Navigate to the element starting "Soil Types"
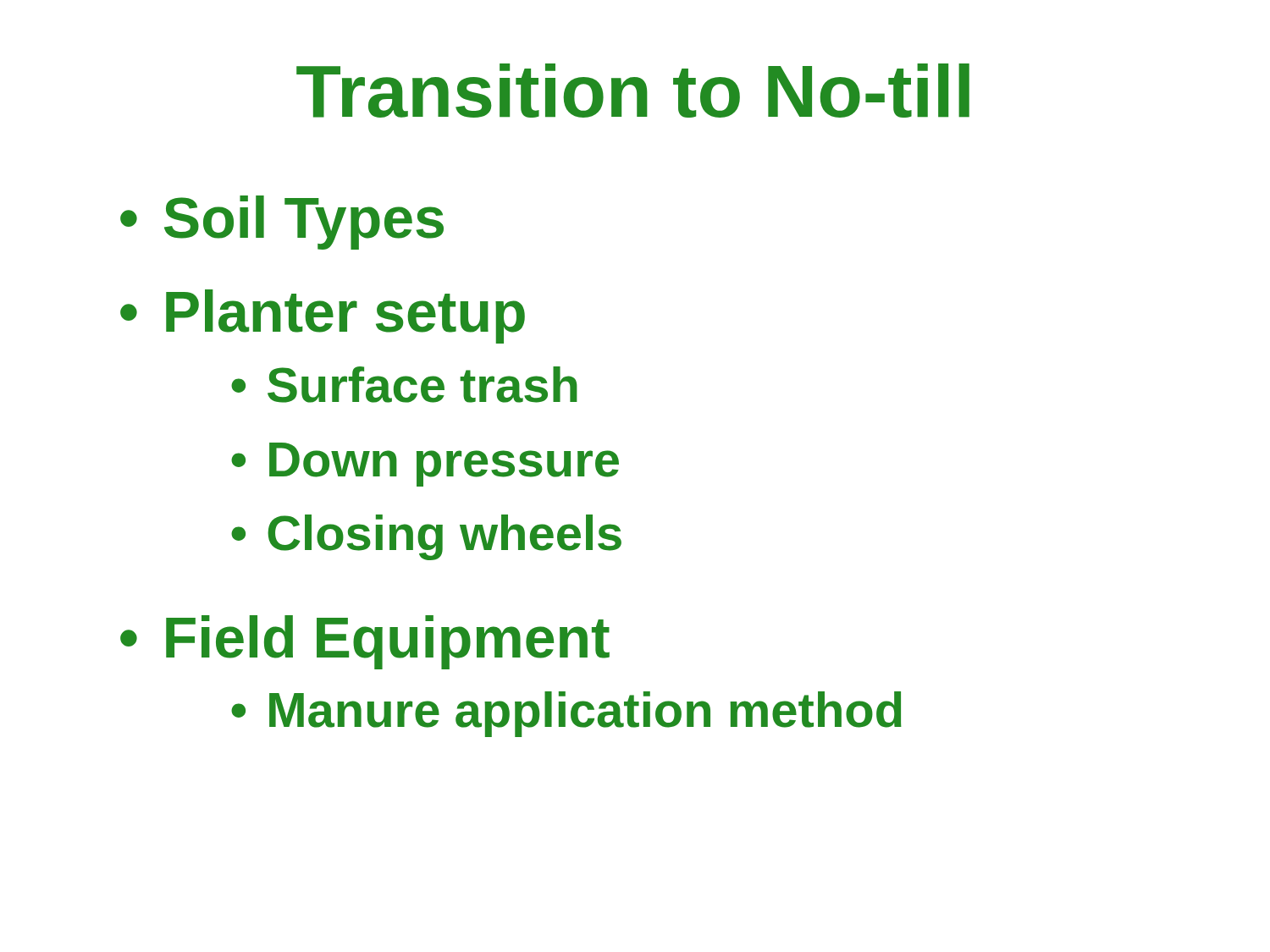 click(304, 218)
